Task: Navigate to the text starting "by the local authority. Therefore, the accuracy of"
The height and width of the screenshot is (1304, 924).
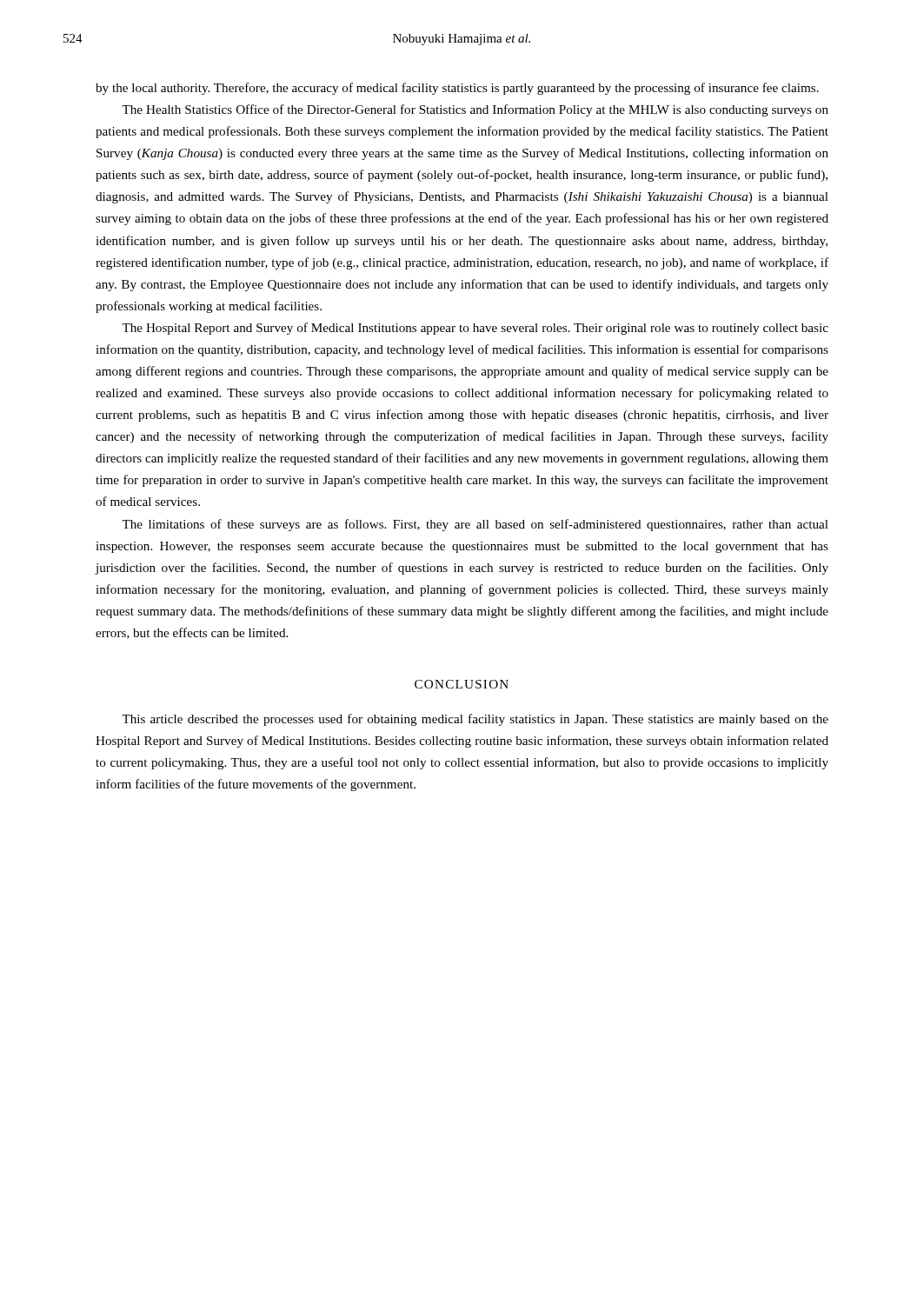Action: point(462,360)
